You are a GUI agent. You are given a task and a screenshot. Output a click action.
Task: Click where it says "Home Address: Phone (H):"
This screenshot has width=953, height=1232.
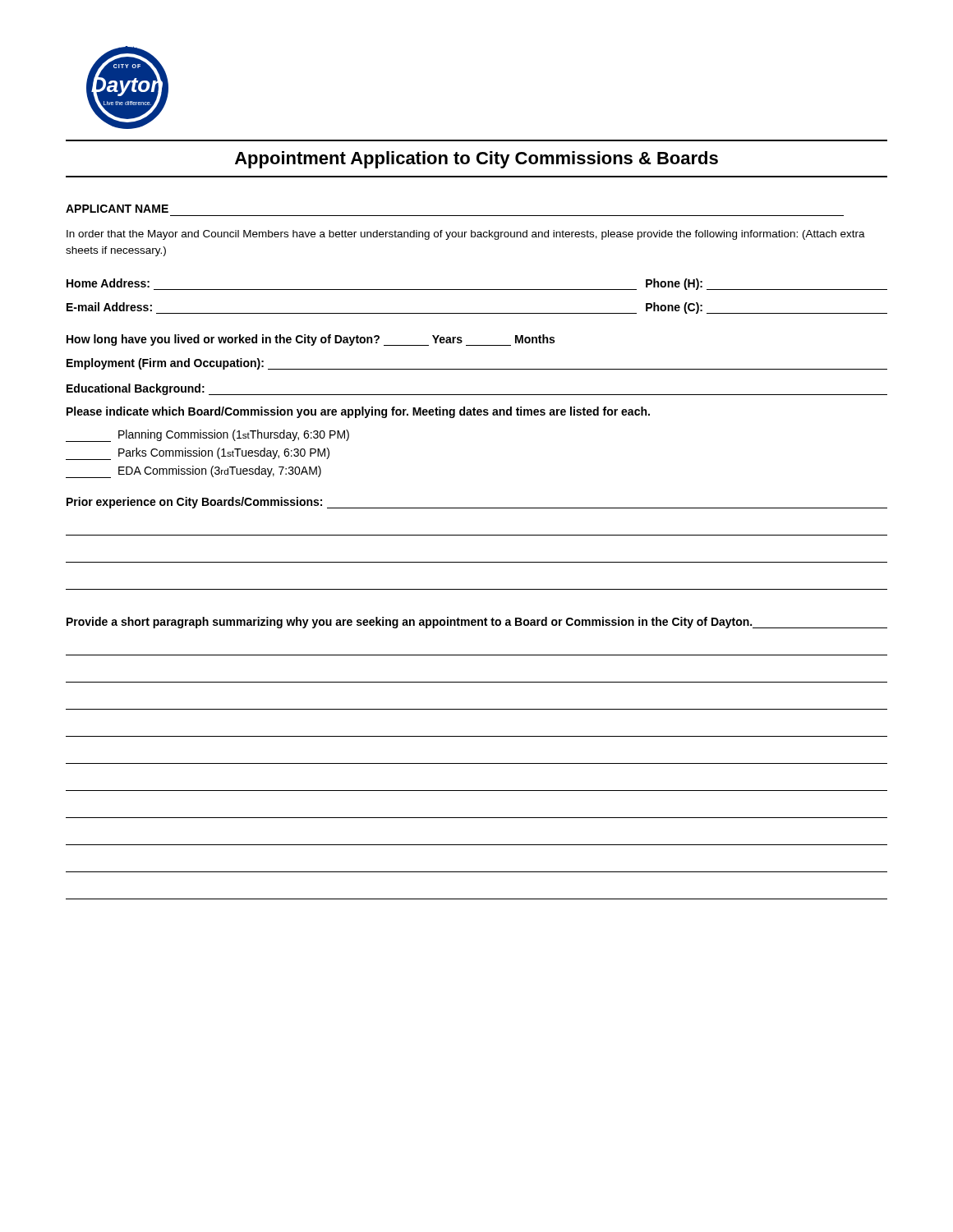476,282
